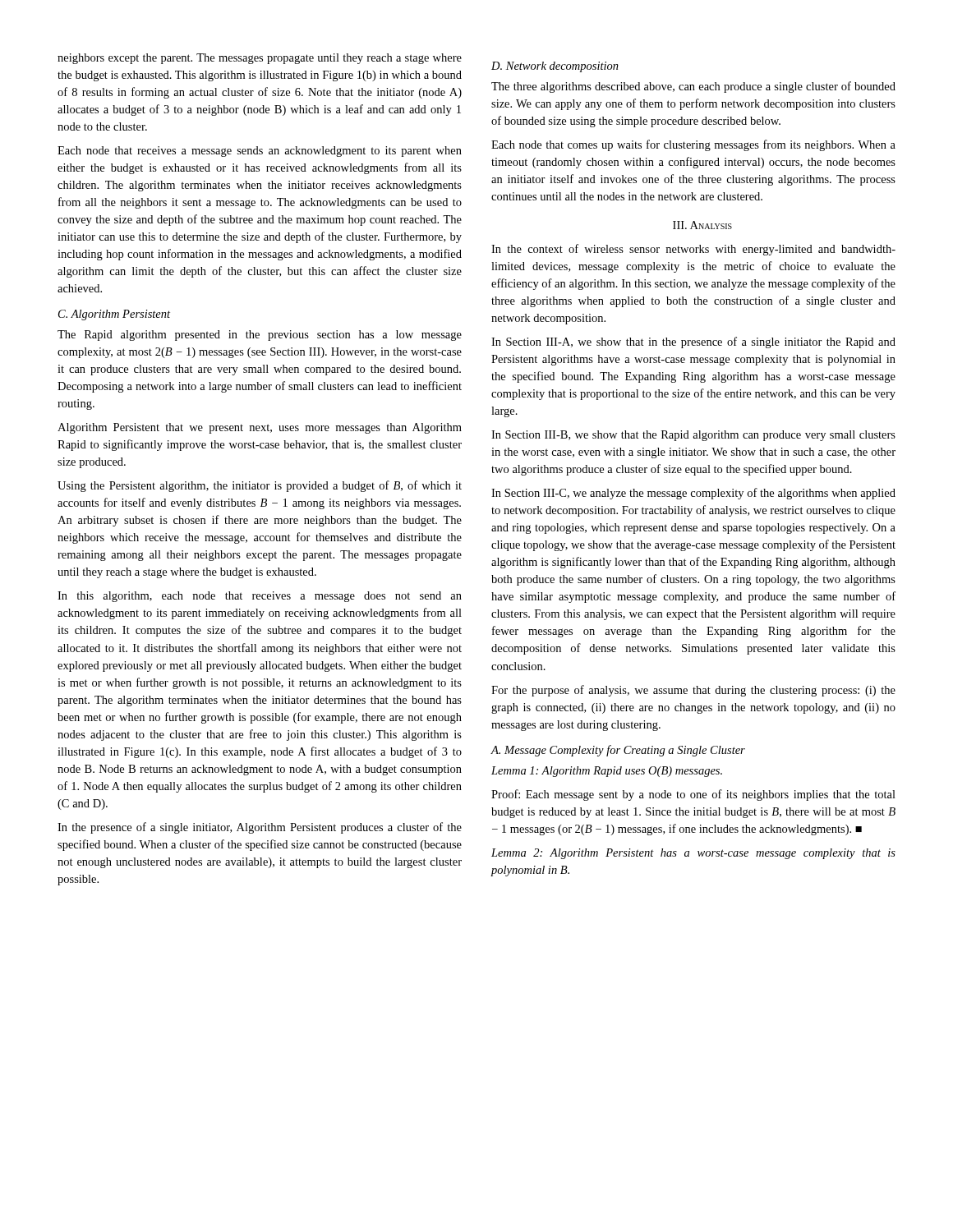Click on the element starting "For the purpose of"

tap(693, 707)
